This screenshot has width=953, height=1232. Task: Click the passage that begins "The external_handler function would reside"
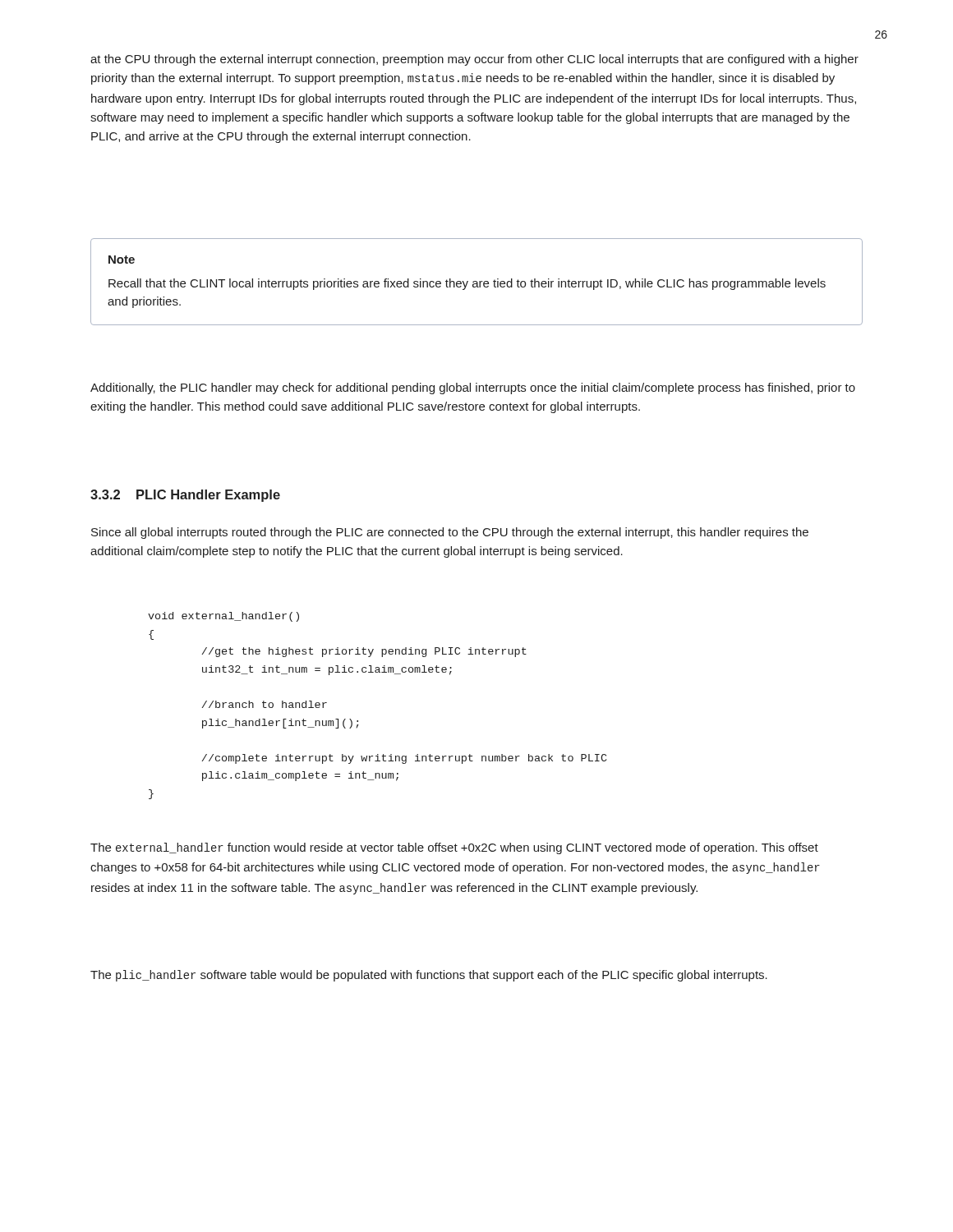pyautogui.click(x=455, y=868)
